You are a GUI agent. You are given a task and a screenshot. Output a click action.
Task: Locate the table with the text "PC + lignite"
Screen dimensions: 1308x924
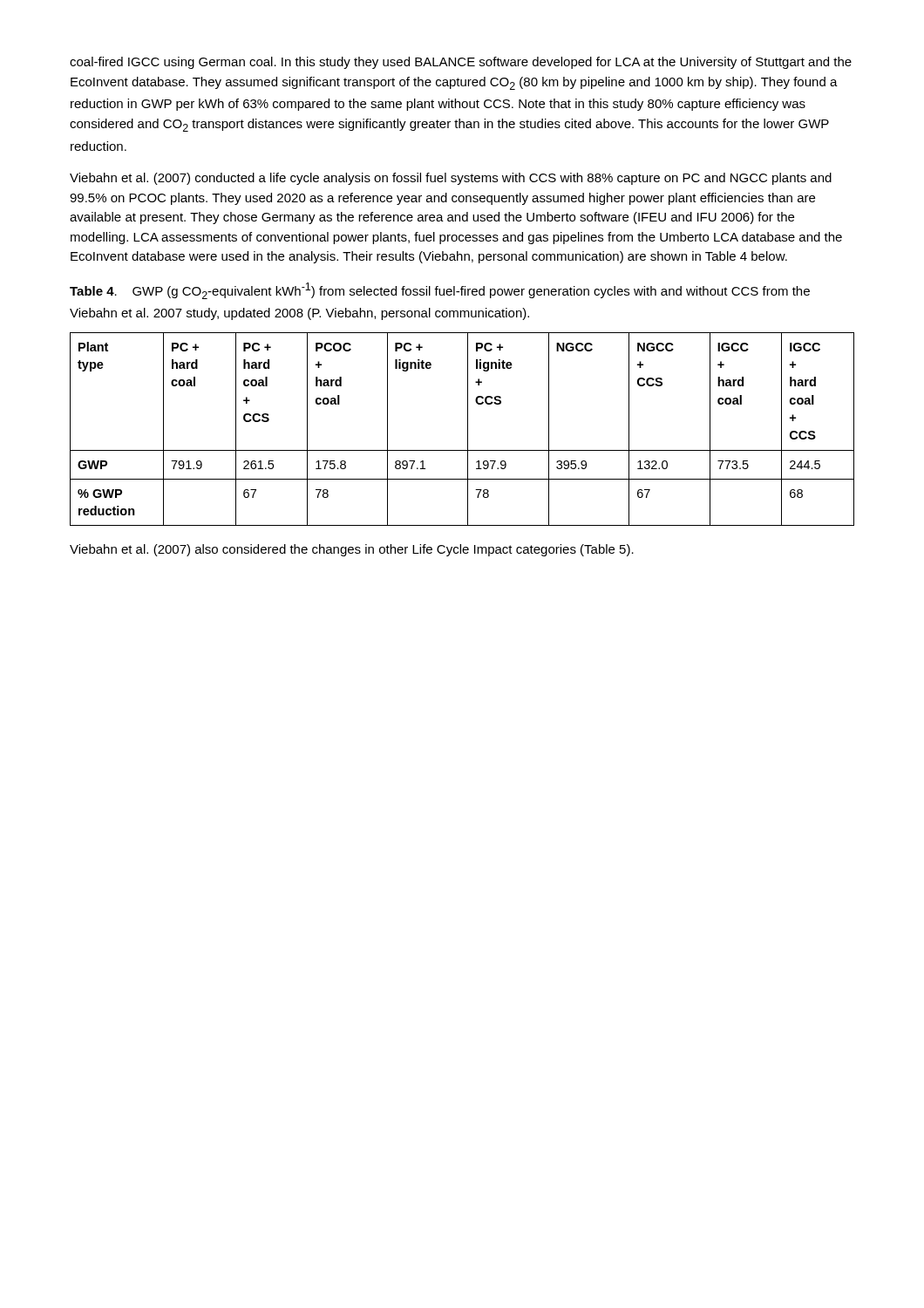pos(462,429)
